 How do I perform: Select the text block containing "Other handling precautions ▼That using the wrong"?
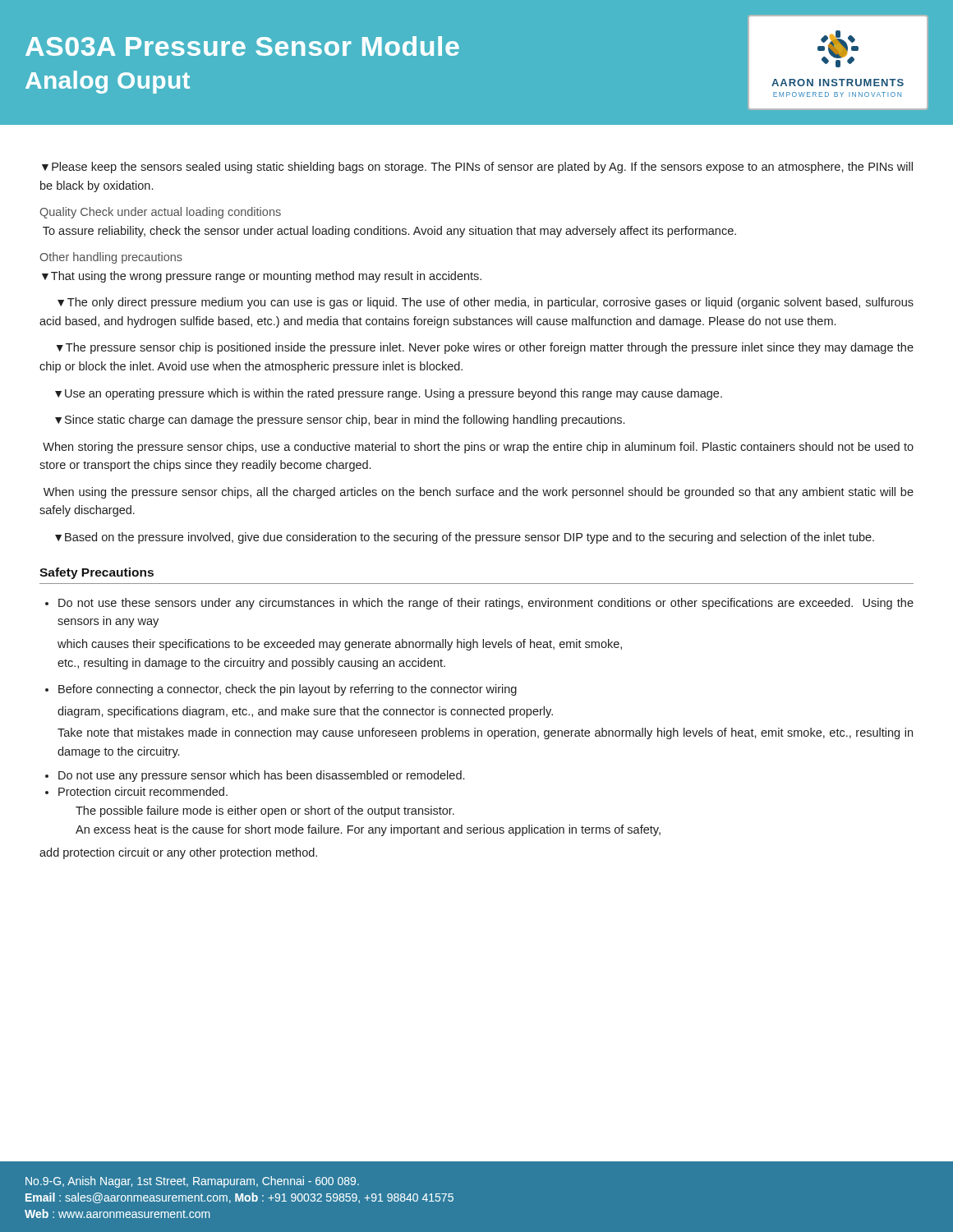point(261,266)
